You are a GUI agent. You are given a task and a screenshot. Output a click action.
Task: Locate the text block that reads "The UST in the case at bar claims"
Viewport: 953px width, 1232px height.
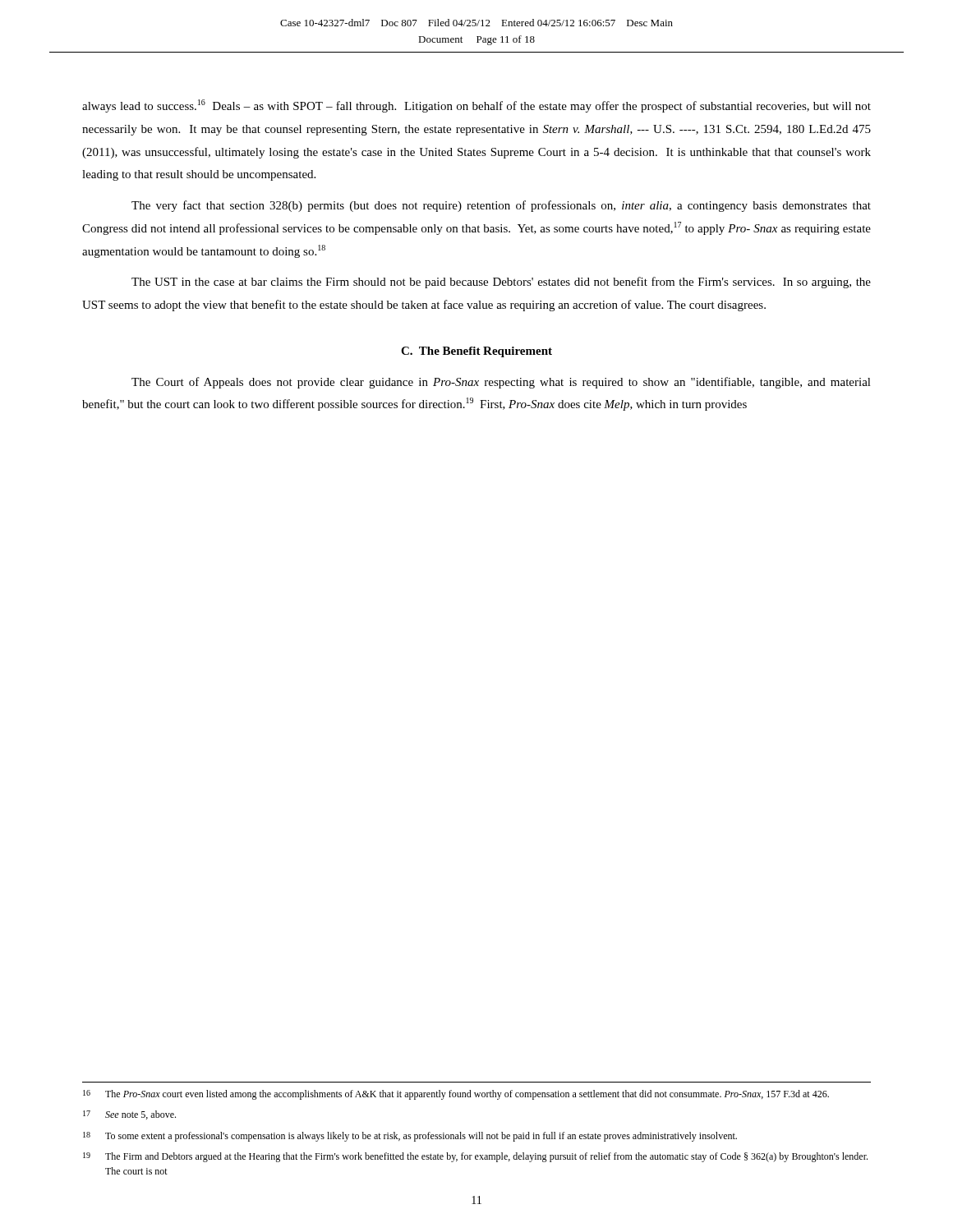click(476, 293)
